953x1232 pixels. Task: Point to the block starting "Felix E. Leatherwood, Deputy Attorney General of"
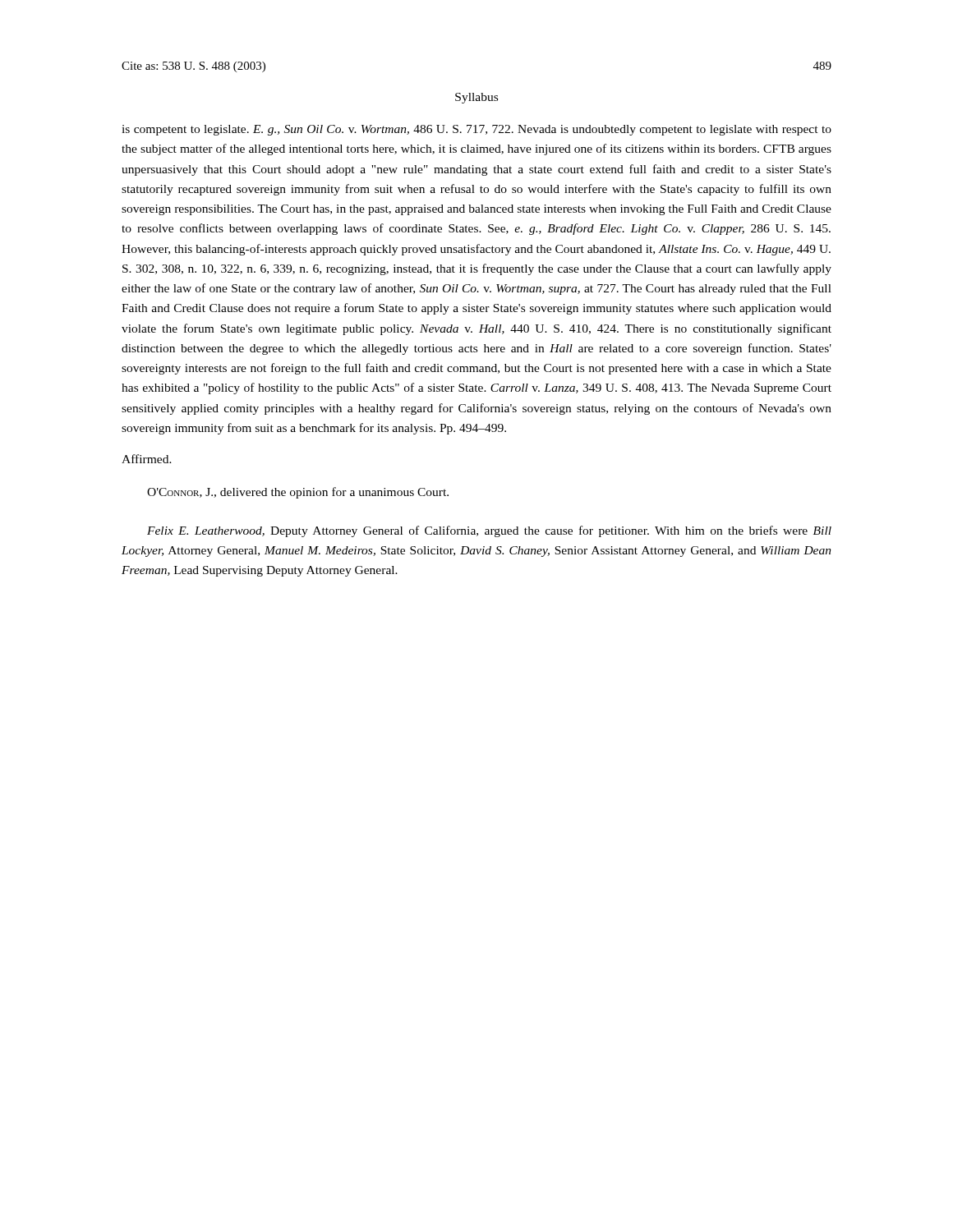(x=476, y=550)
